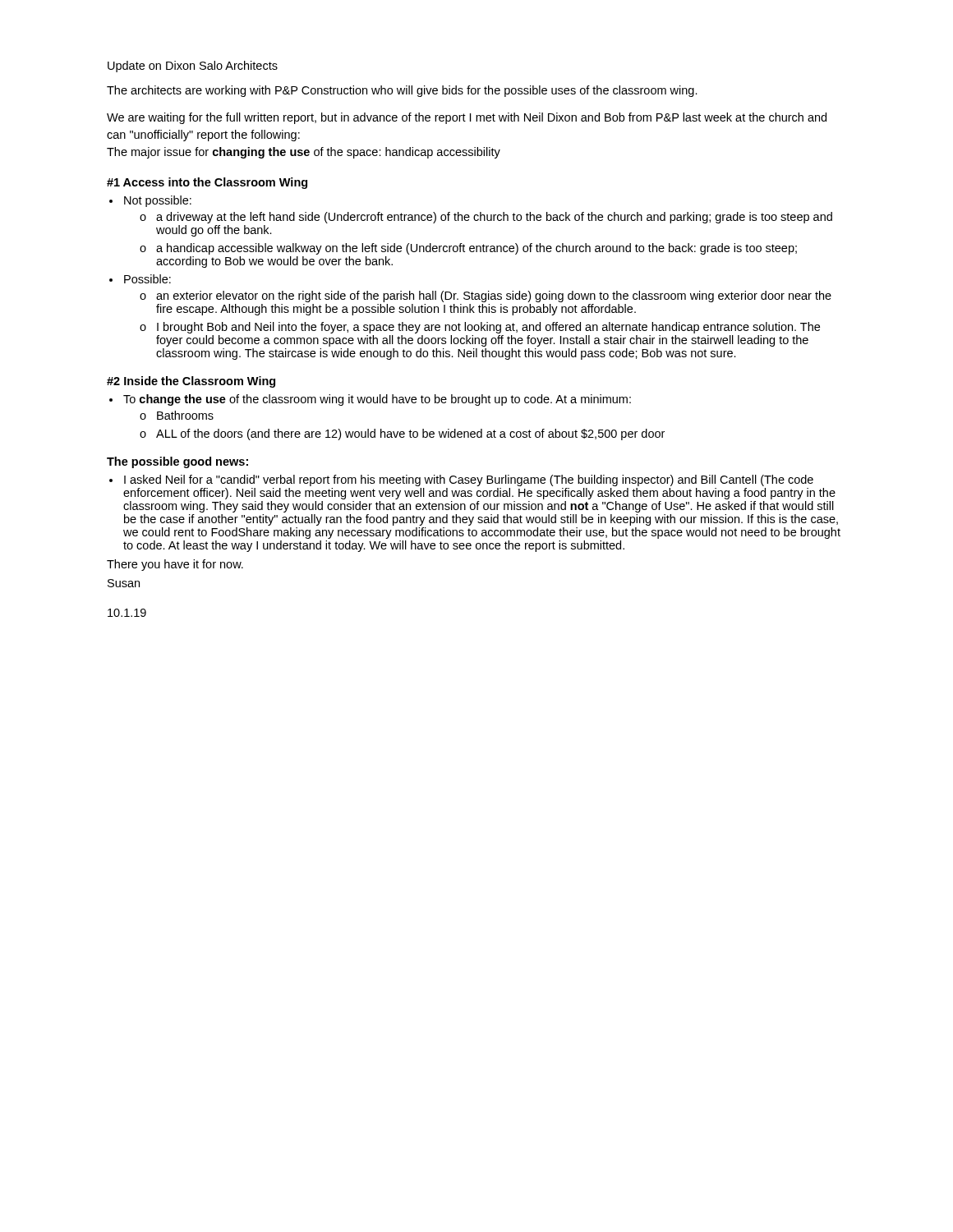Point to the block beginning "I asked Neil for a "candid""
Viewport: 953px width, 1232px height.
click(484, 513)
